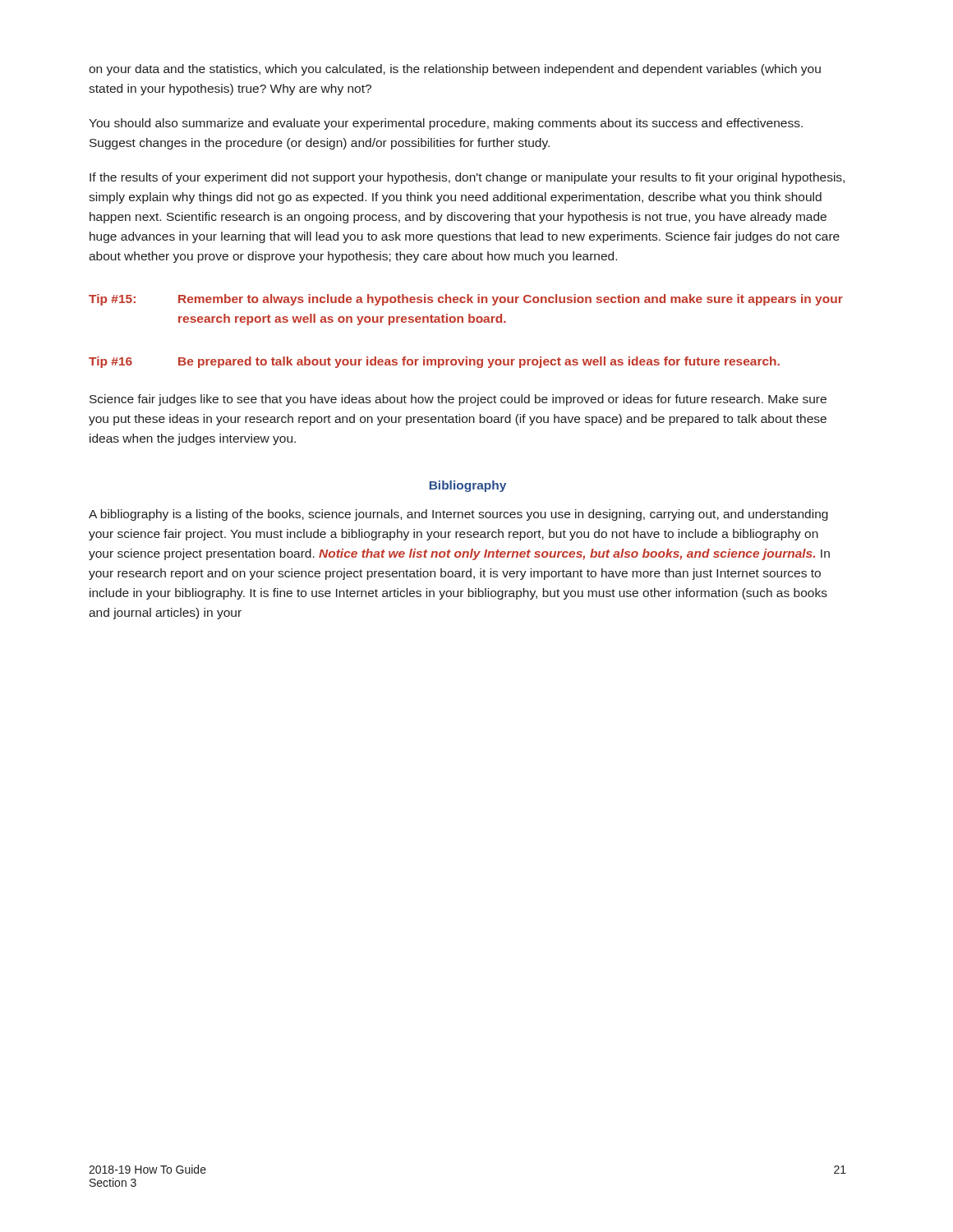Screen dimensions: 1232x953
Task: Point to the block starting "Tip #15: Remember to always include a hypothesis"
Action: (x=467, y=309)
